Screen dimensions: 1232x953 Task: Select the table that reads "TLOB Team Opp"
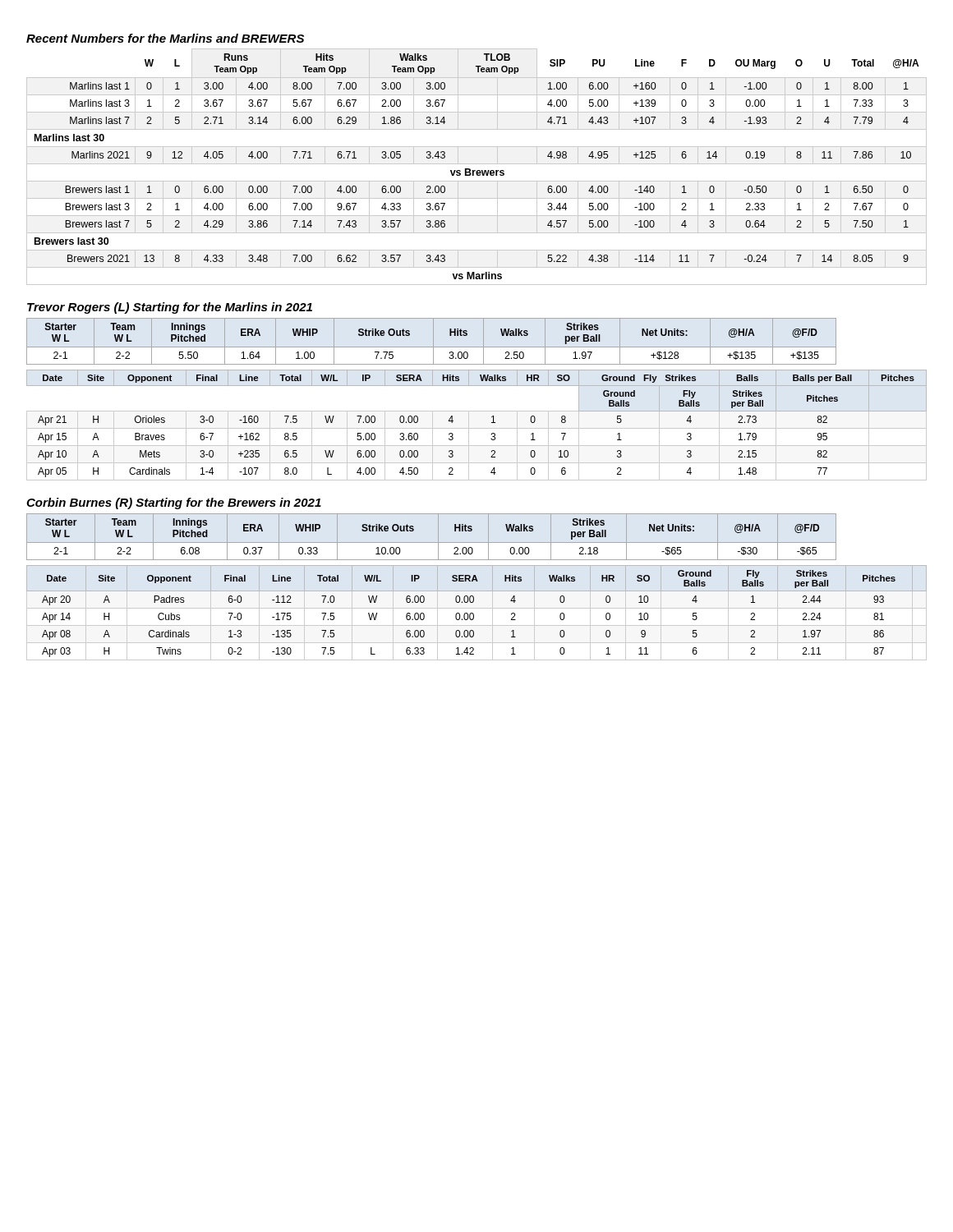(x=476, y=167)
